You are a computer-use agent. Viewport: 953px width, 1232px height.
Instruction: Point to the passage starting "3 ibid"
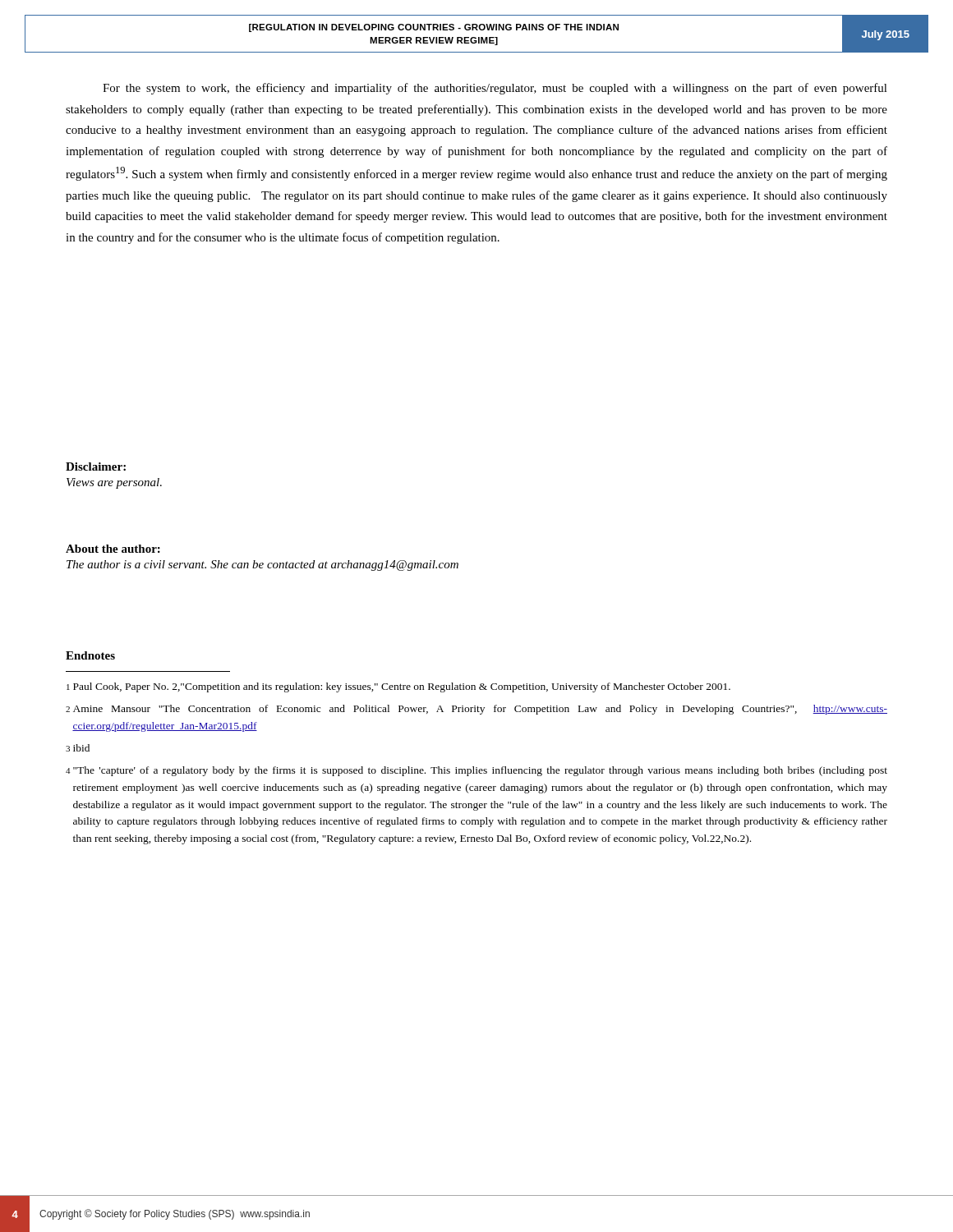[x=78, y=748]
